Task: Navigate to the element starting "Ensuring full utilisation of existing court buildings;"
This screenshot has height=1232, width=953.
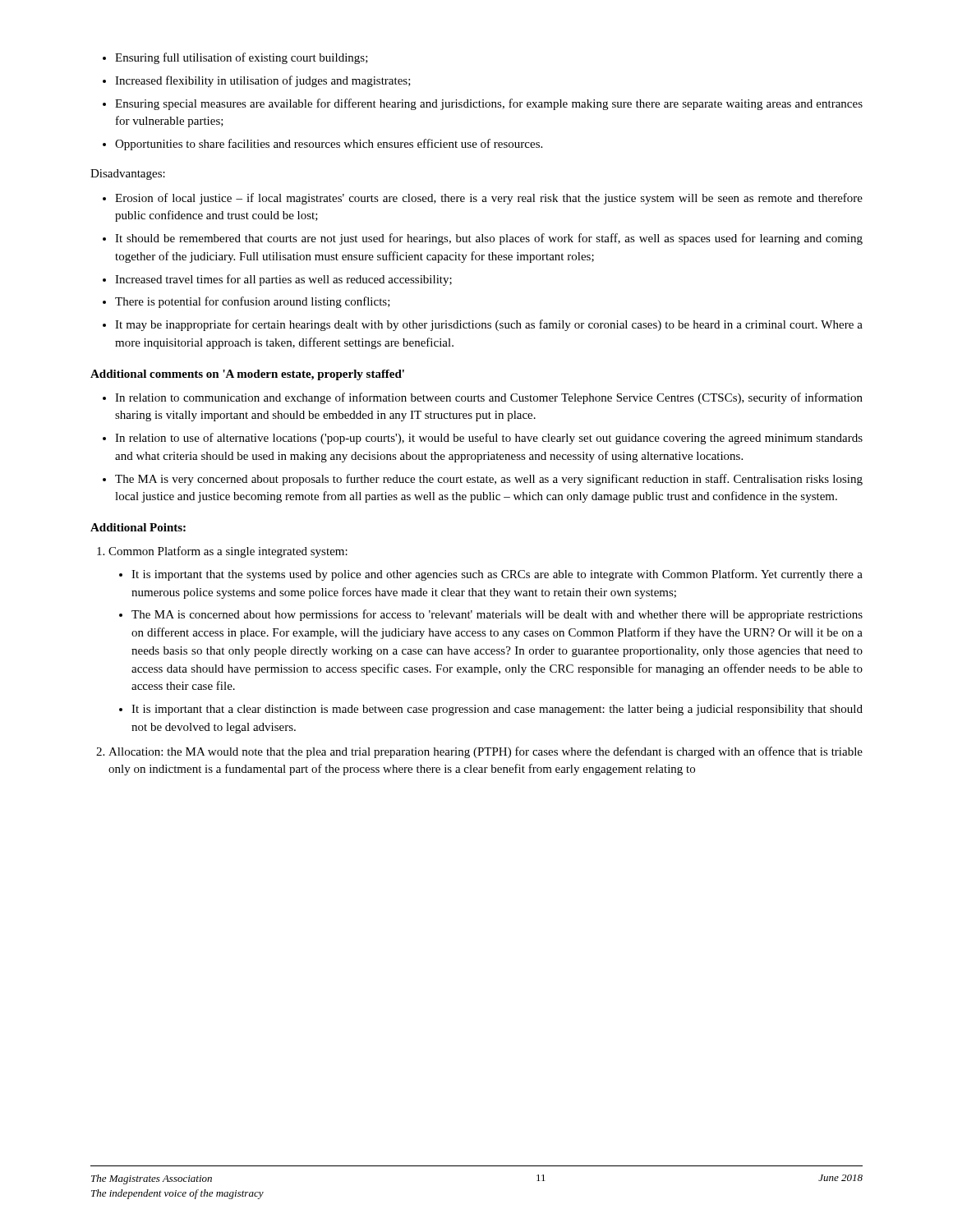Action: coord(476,101)
